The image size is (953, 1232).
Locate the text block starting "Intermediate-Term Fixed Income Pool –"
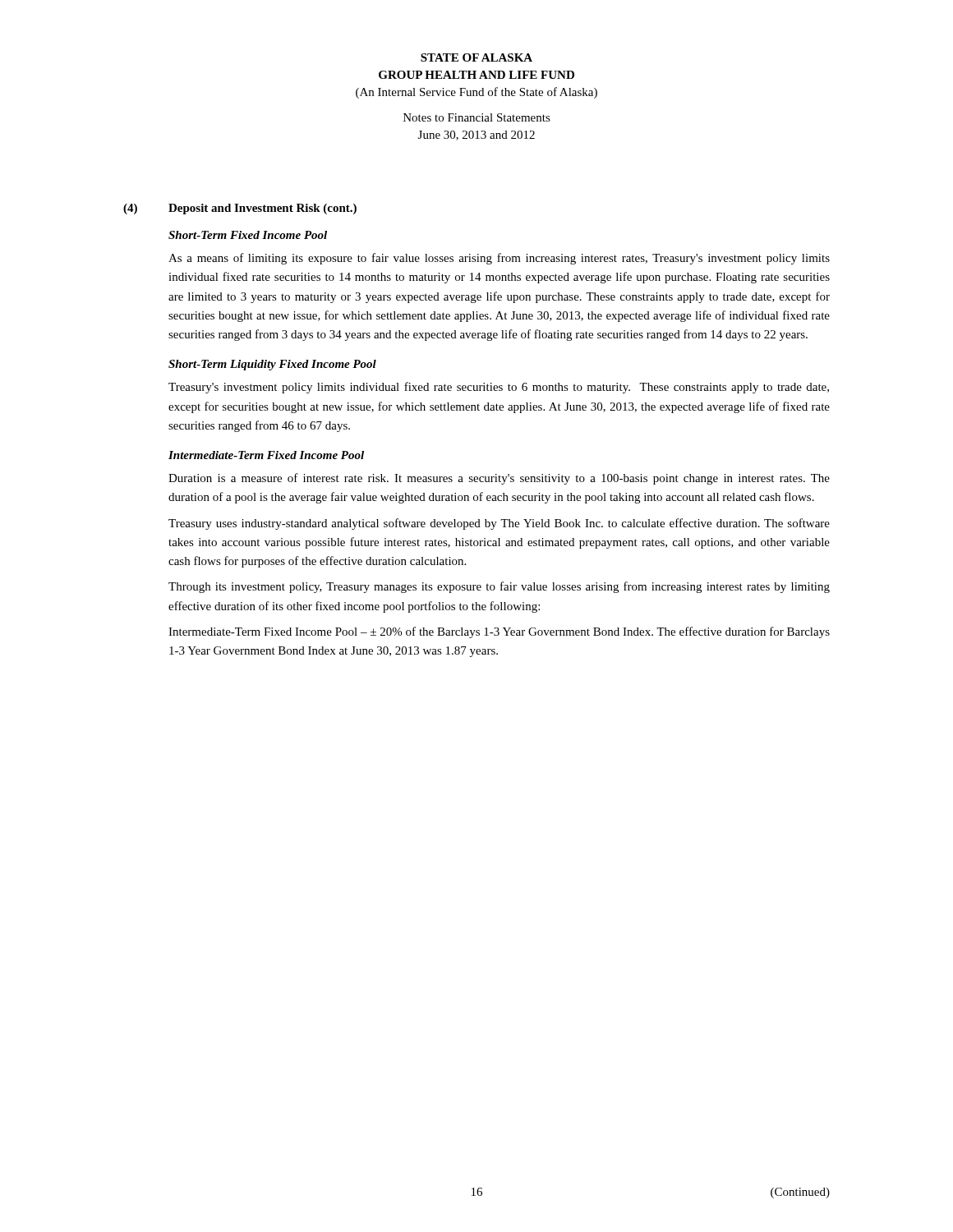tap(499, 641)
